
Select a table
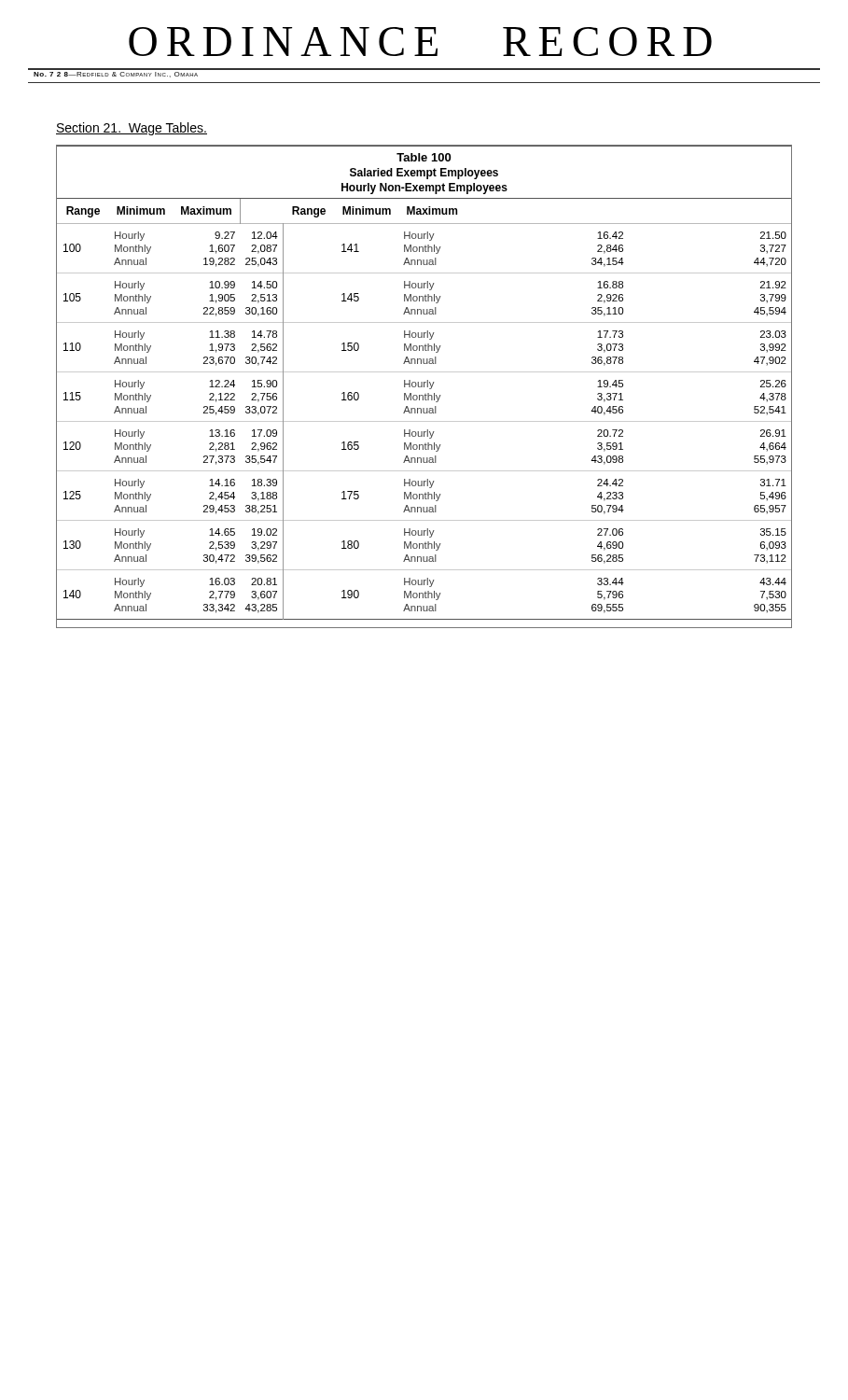(424, 386)
